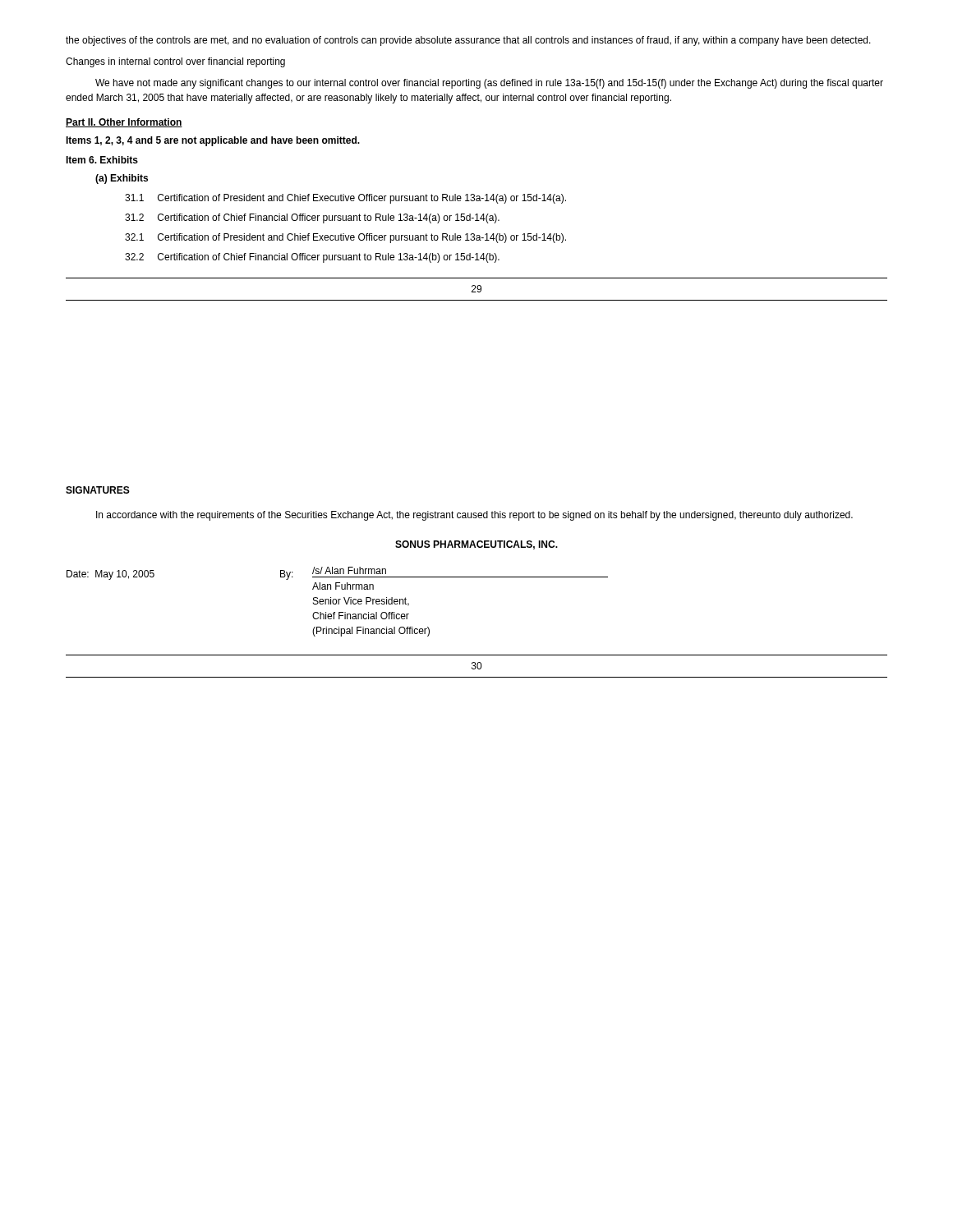
Task: Click where it says "Part II. Other Information"
Action: pyautogui.click(x=124, y=122)
